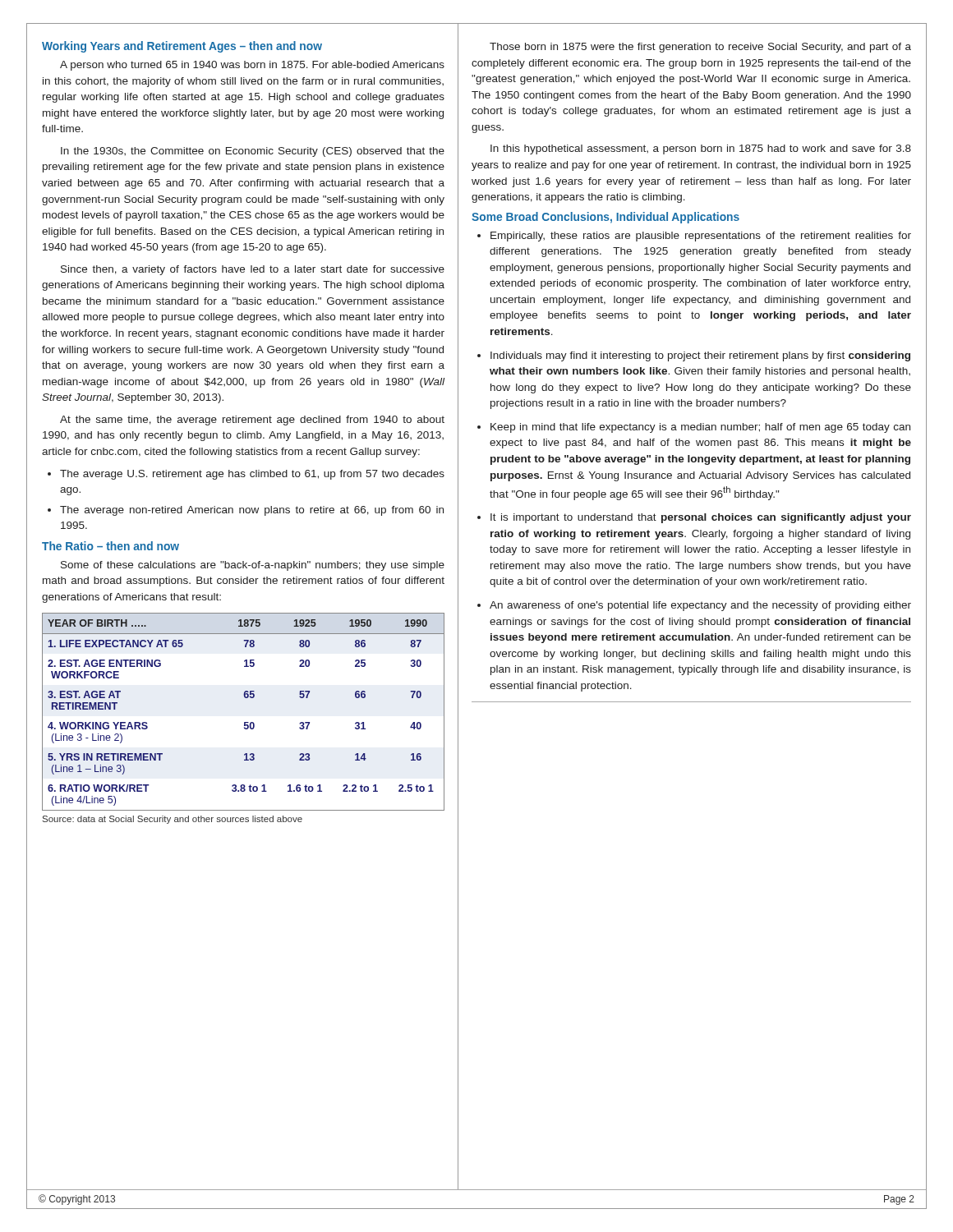Locate the text block starting "A person who turned 65"
953x1232 pixels.
(x=243, y=258)
